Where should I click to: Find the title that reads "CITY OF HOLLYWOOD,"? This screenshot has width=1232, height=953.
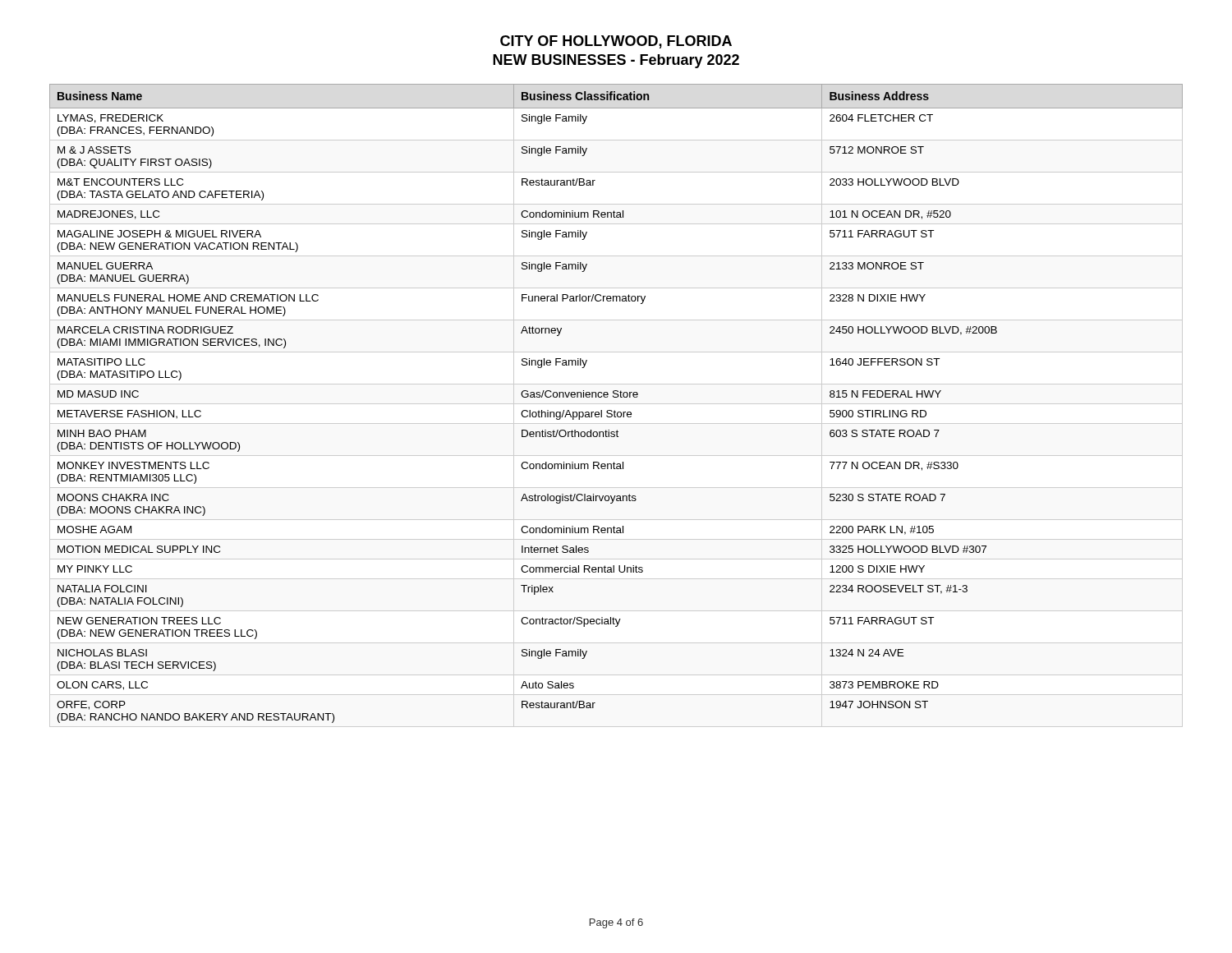point(616,51)
